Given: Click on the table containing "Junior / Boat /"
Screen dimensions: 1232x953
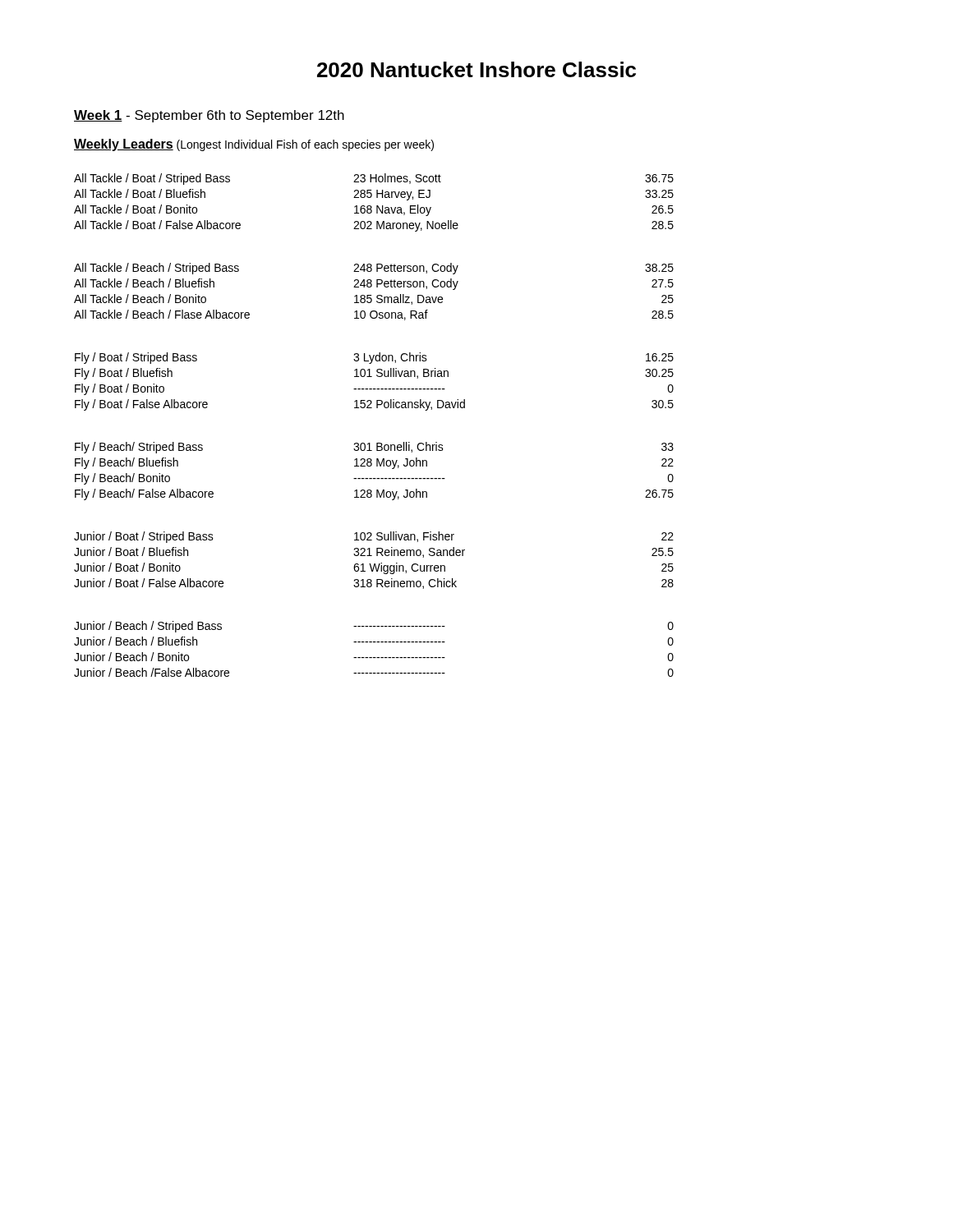Looking at the screenshot, I should [476, 560].
